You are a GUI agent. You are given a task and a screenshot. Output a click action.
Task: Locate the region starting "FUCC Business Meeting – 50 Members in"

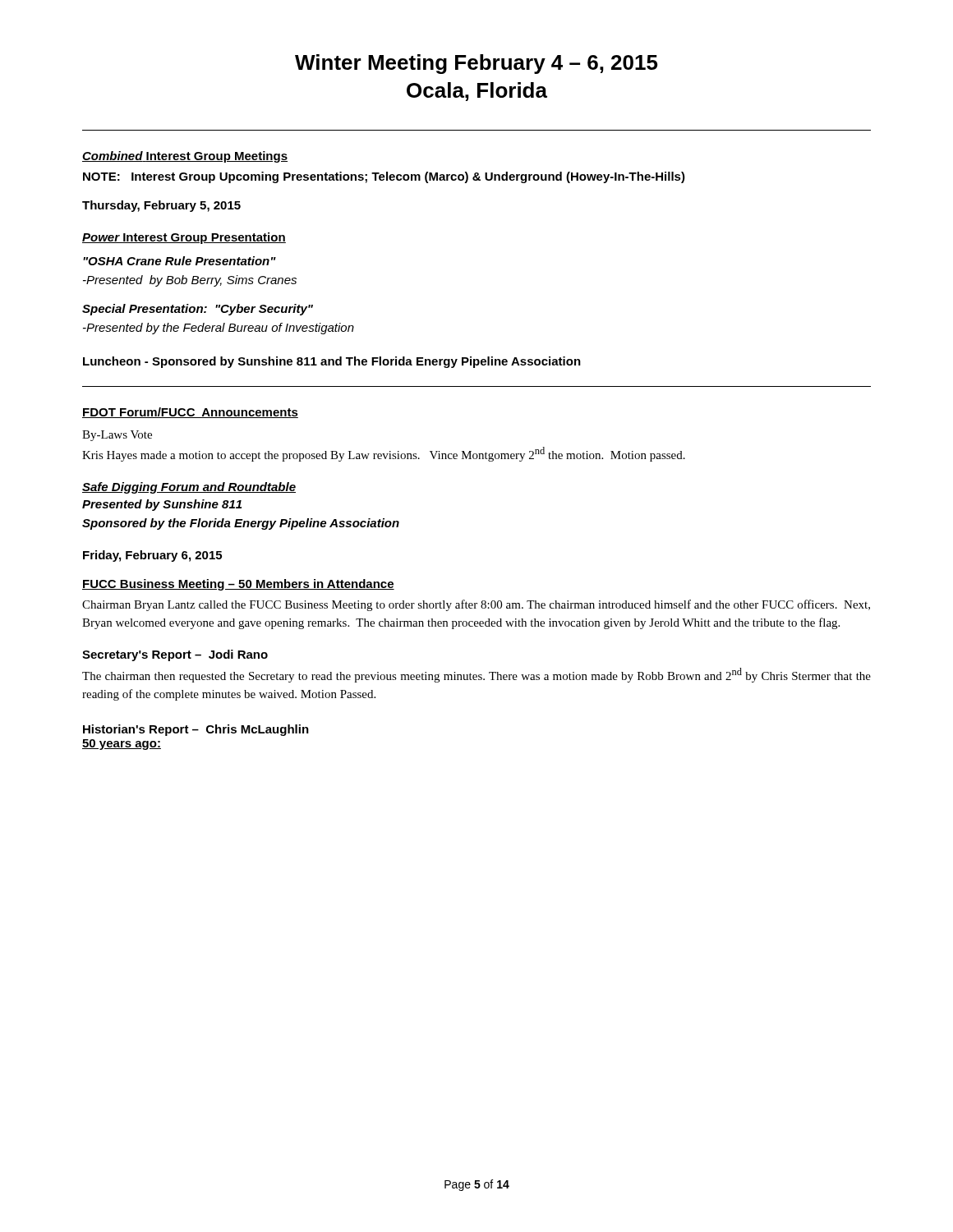coord(238,583)
